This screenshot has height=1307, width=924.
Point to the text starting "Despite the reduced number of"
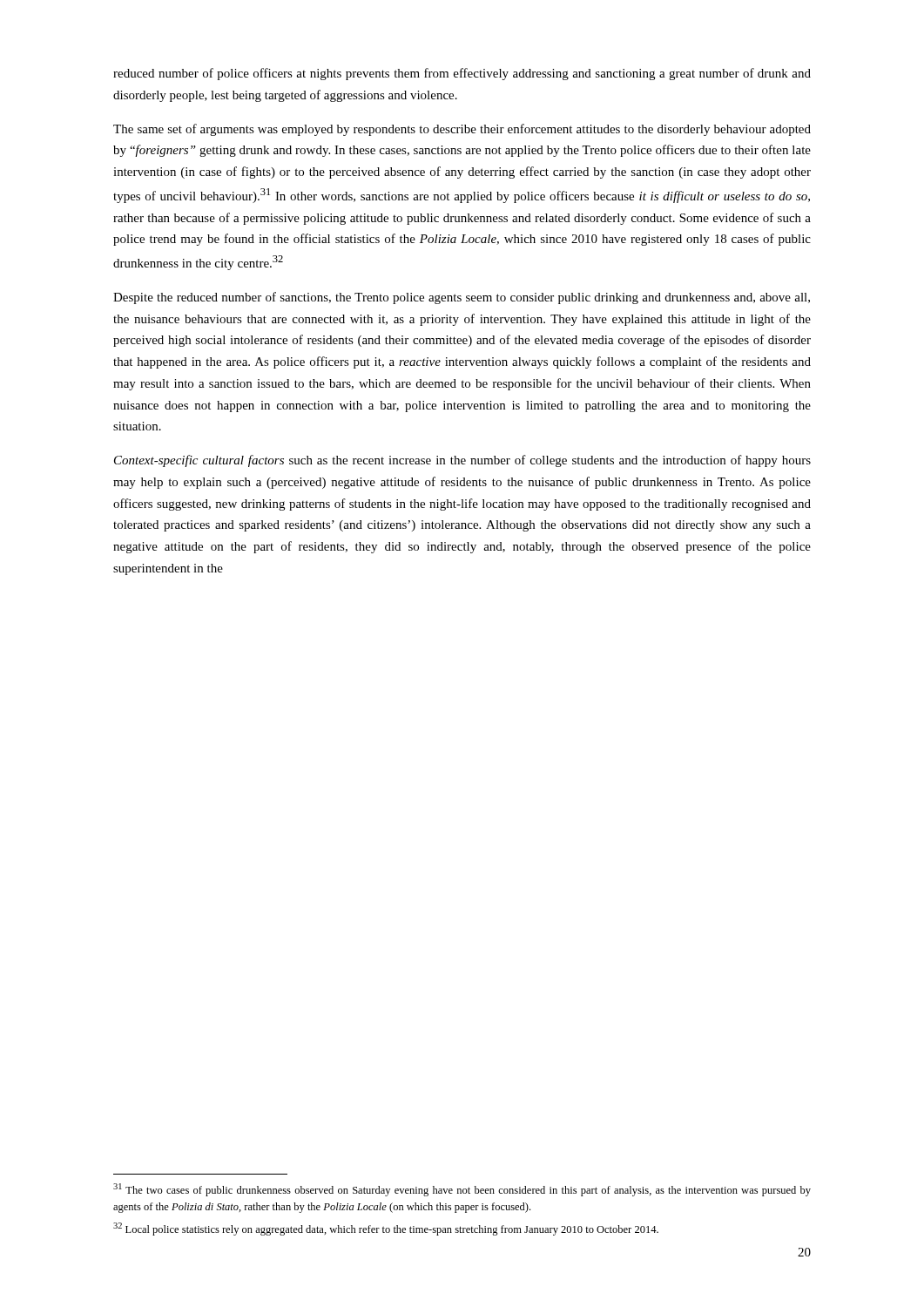[462, 362]
